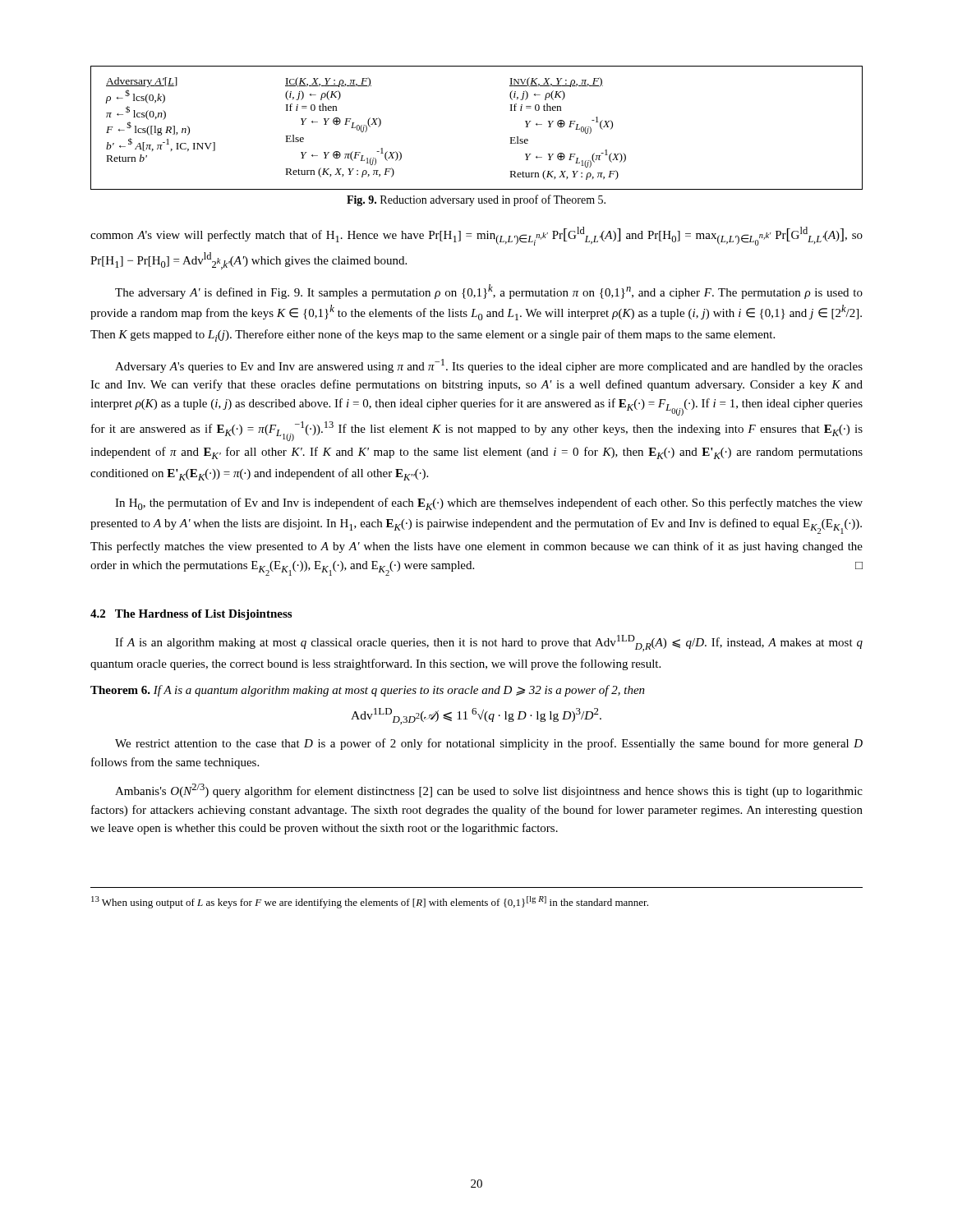Find the block on this page that starts "The adversary A' is"
953x1232 pixels.
pyautogui.click(x=476, y=313)
